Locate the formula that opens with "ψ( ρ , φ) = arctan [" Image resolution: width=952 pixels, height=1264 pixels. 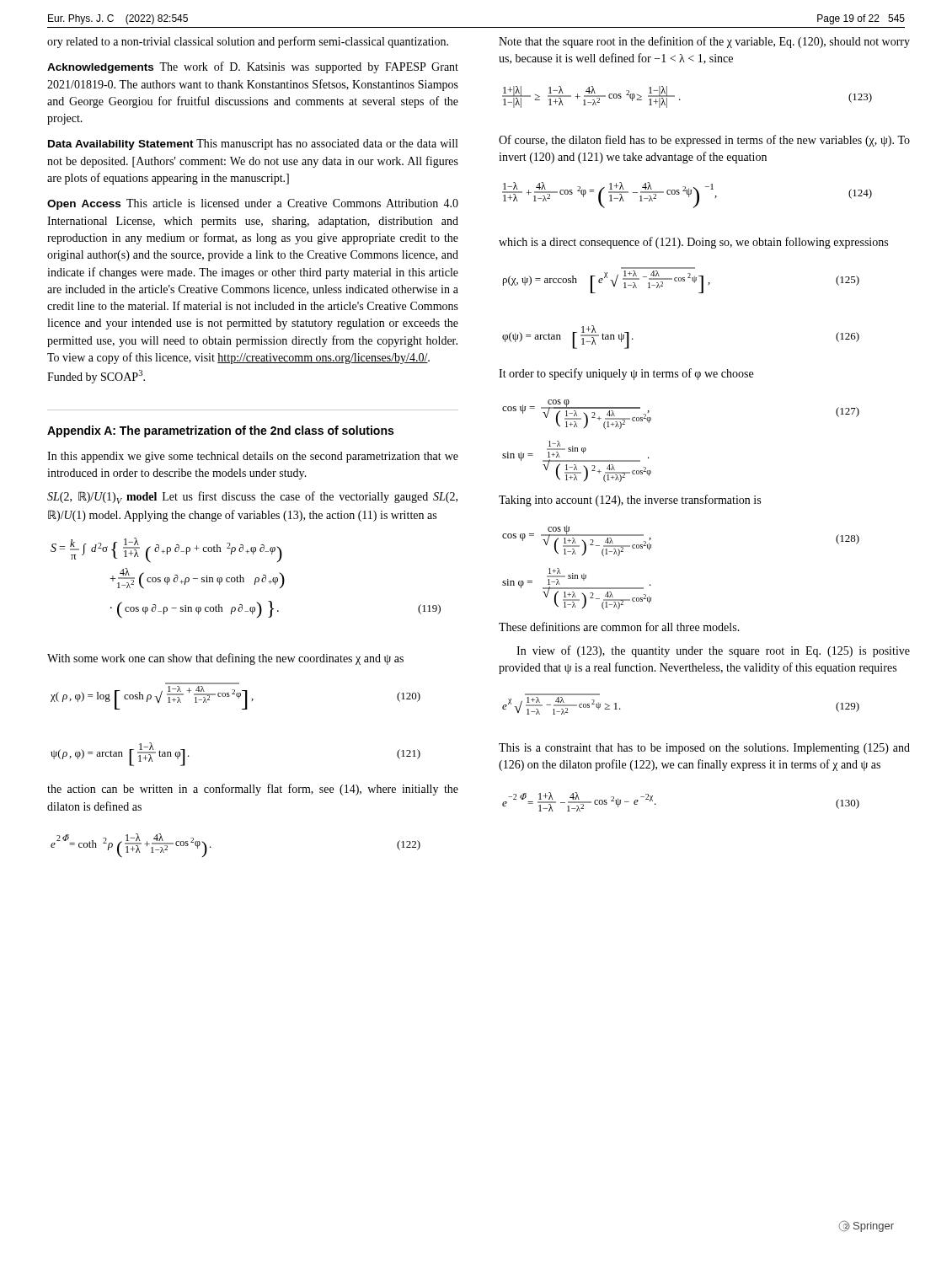pyautogui.click(x=131, y=754)
